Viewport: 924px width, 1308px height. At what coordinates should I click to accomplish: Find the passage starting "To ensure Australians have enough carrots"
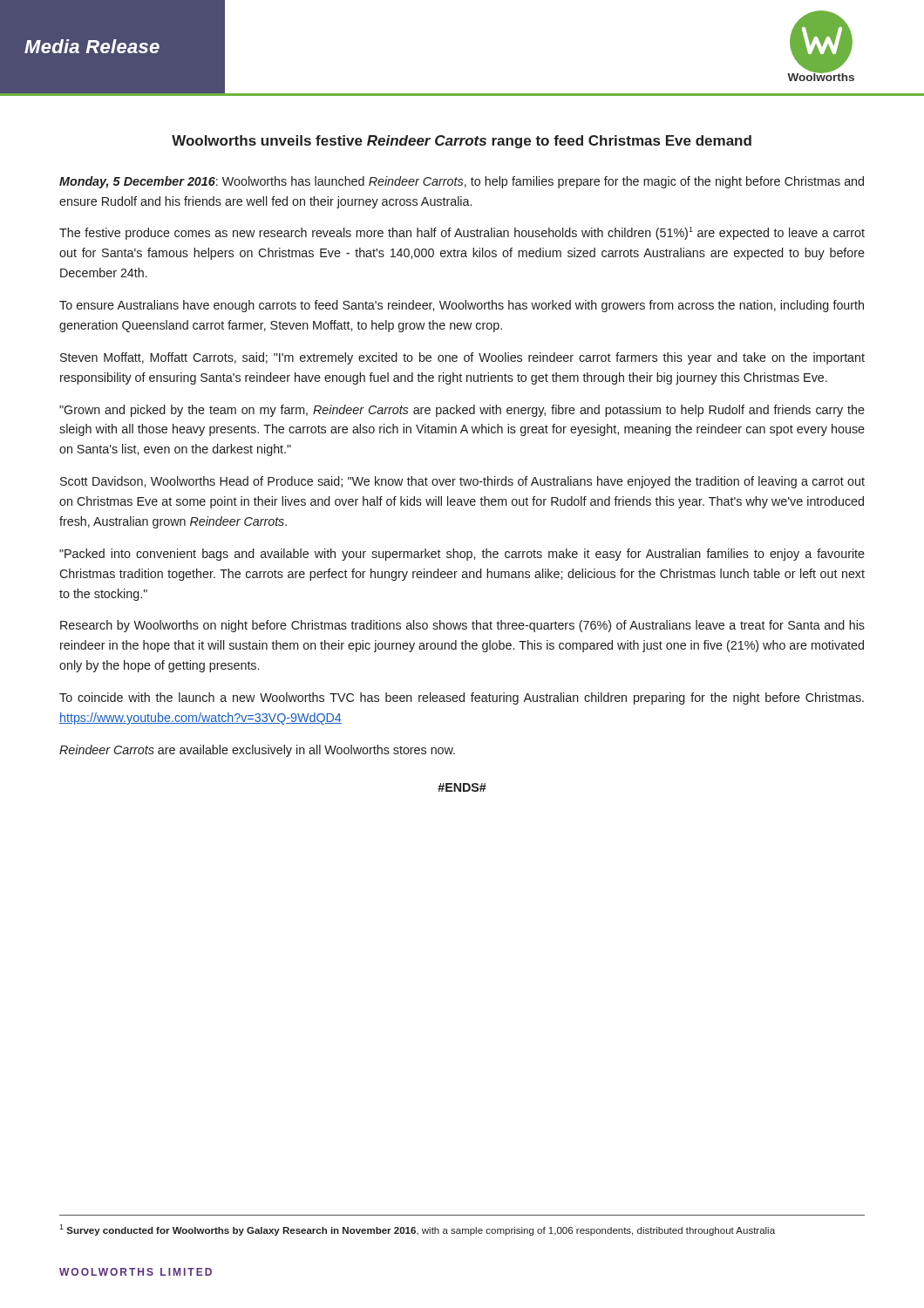[x=462, y=315]
